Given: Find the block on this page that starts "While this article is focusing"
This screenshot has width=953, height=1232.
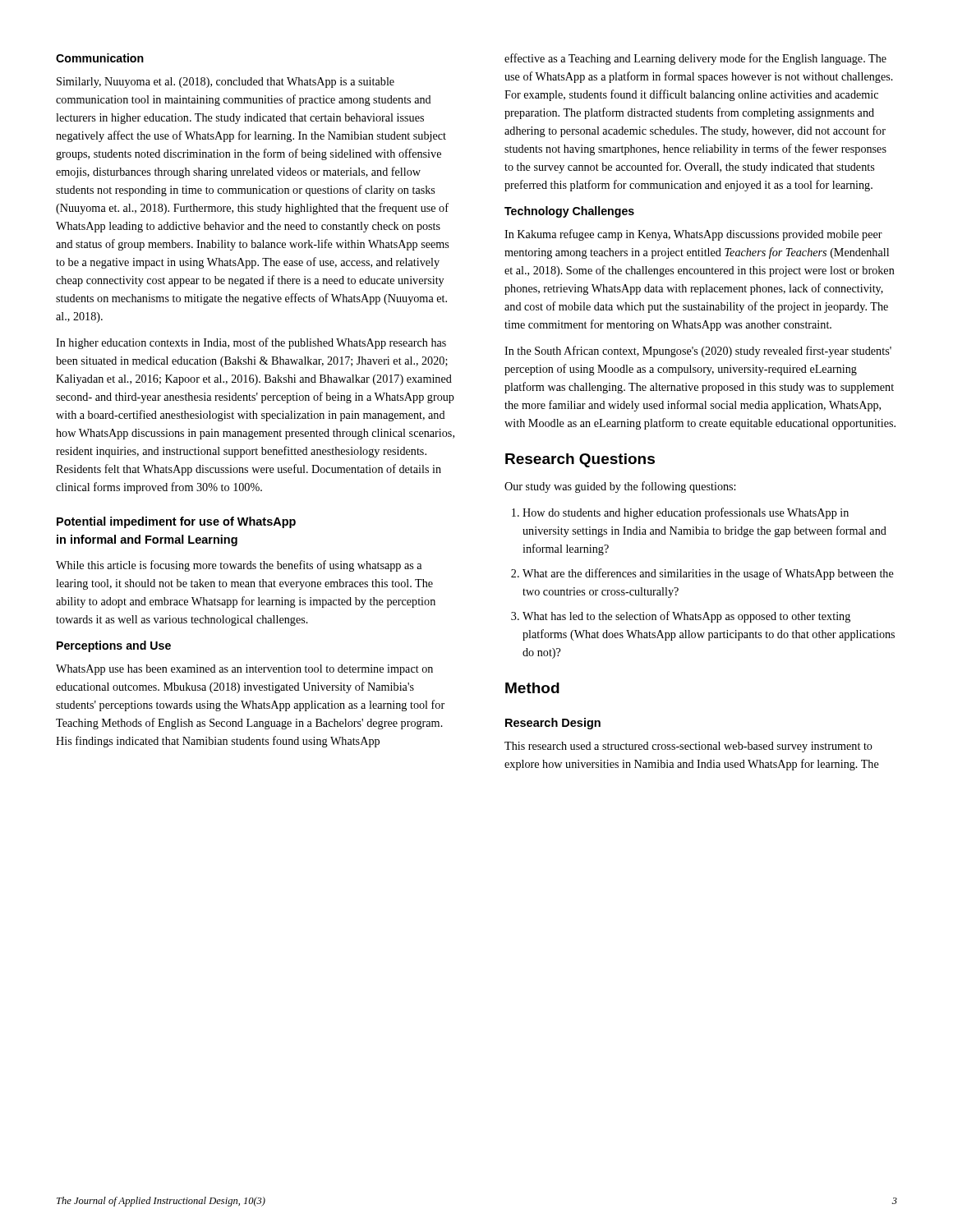Looking at the screenshot, I should tap(256, 592).
